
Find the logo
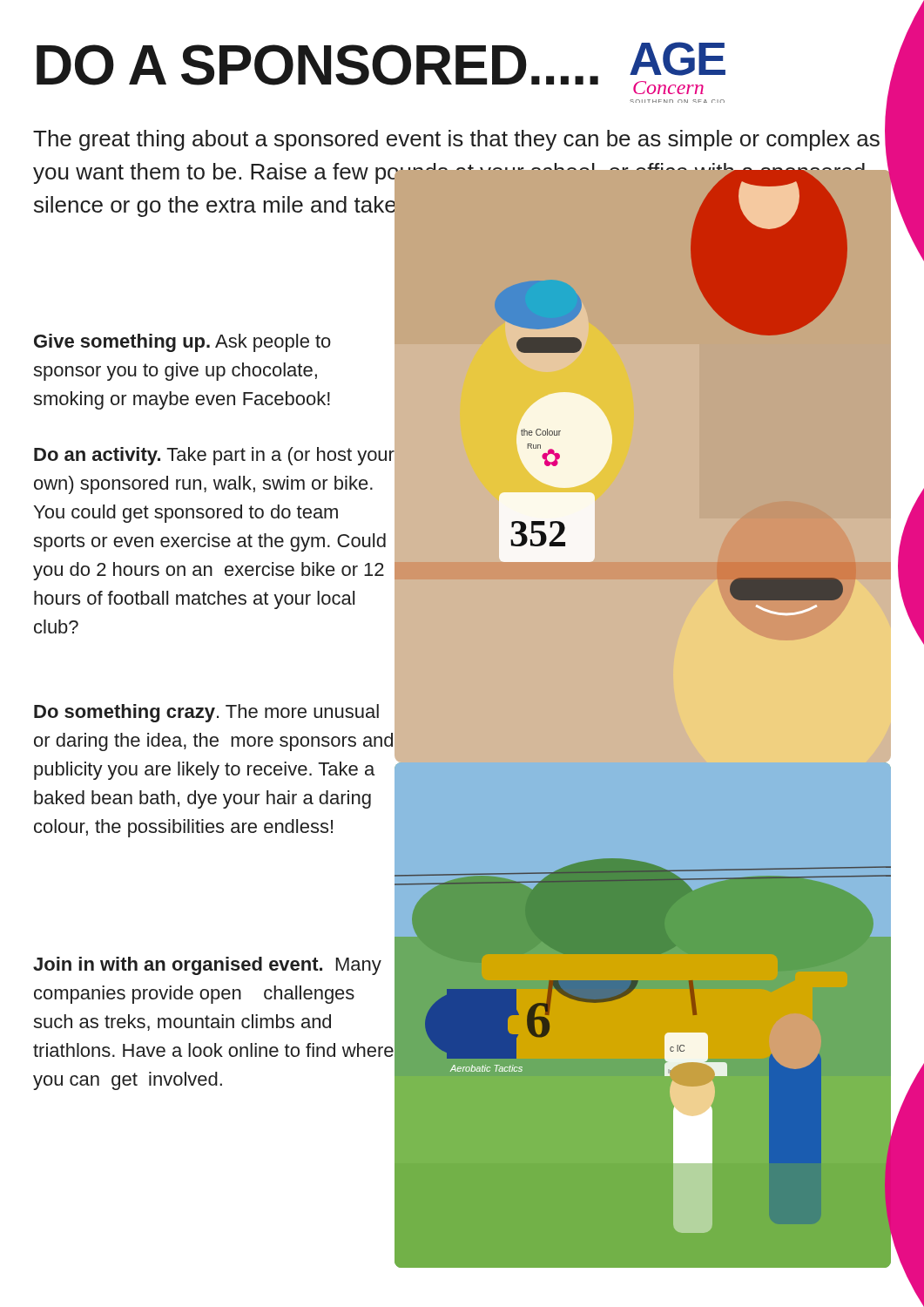pos(695,65)
